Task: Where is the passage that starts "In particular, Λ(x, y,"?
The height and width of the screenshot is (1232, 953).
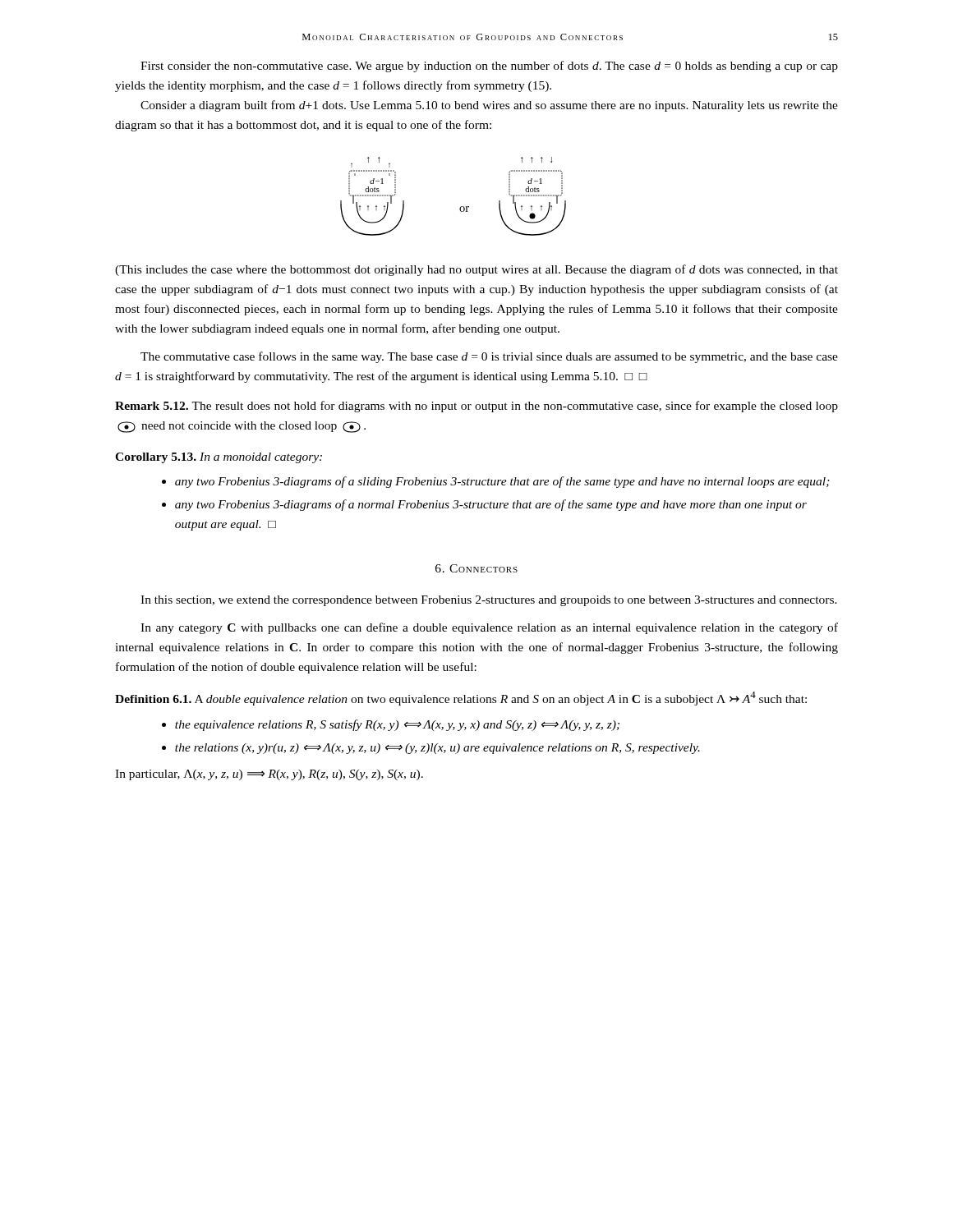Action: 269,775
